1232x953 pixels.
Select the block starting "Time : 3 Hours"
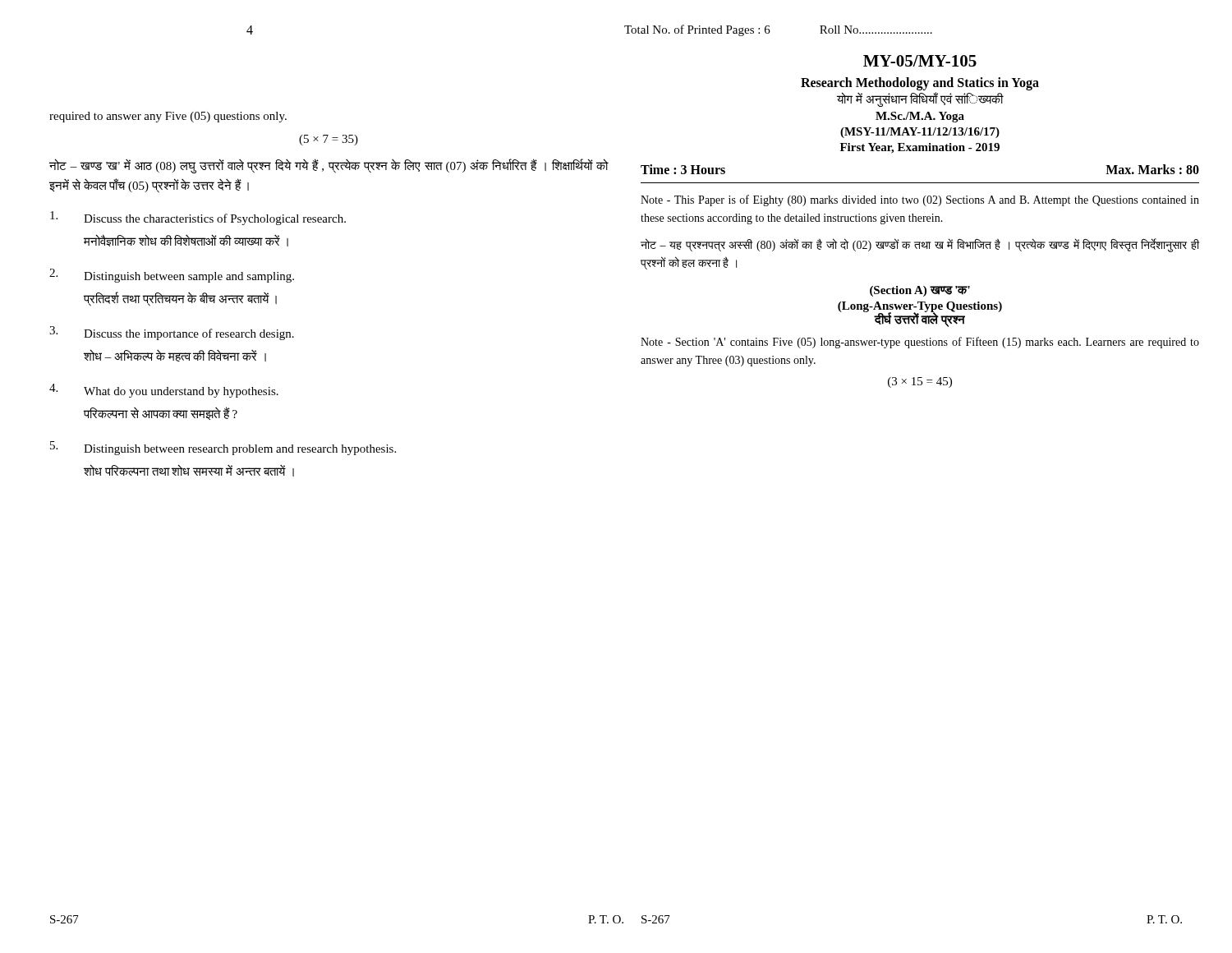pyautogui.click(x=684, y=169)
